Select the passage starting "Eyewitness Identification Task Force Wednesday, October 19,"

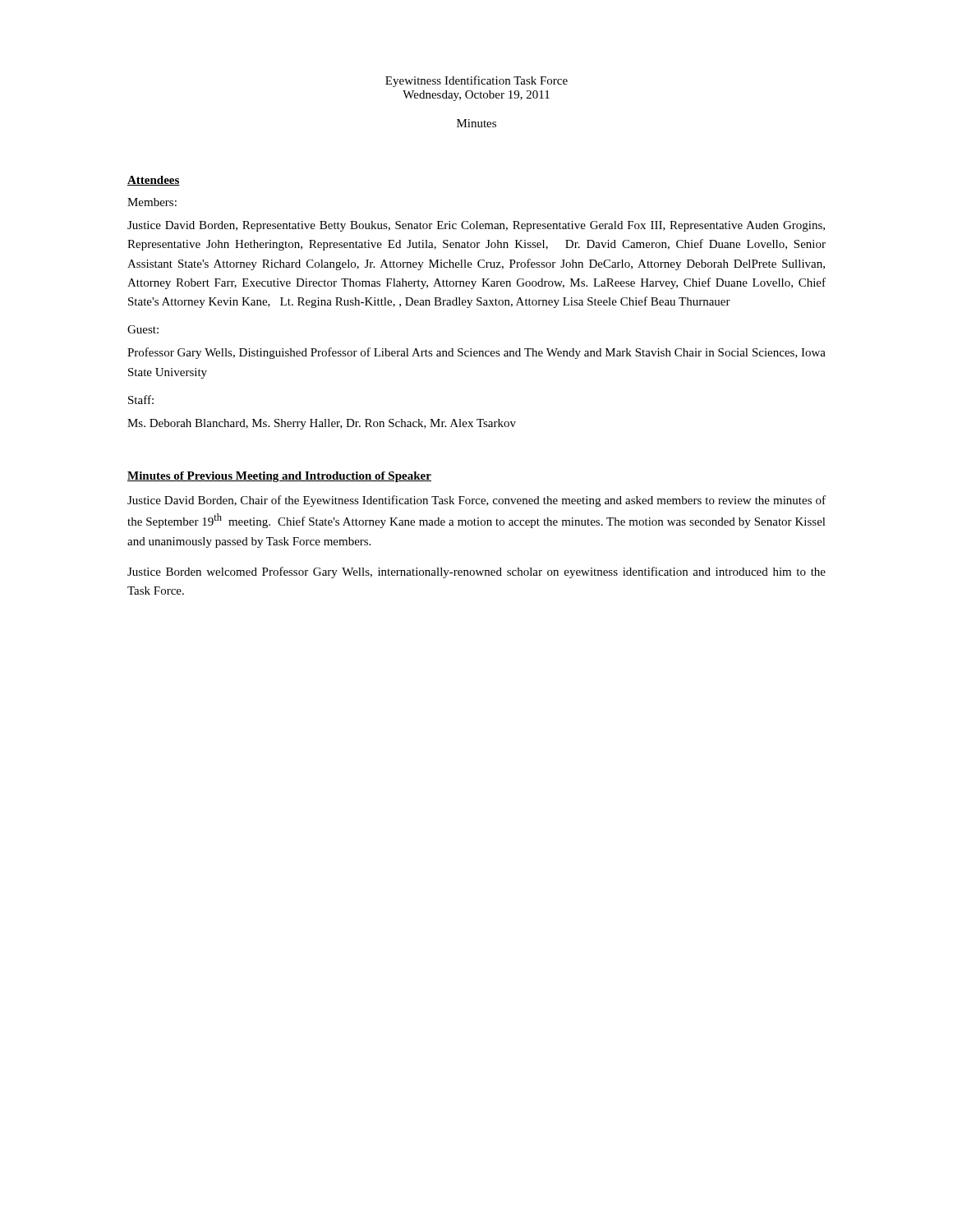pyautogui.click(x=476, y=87)
